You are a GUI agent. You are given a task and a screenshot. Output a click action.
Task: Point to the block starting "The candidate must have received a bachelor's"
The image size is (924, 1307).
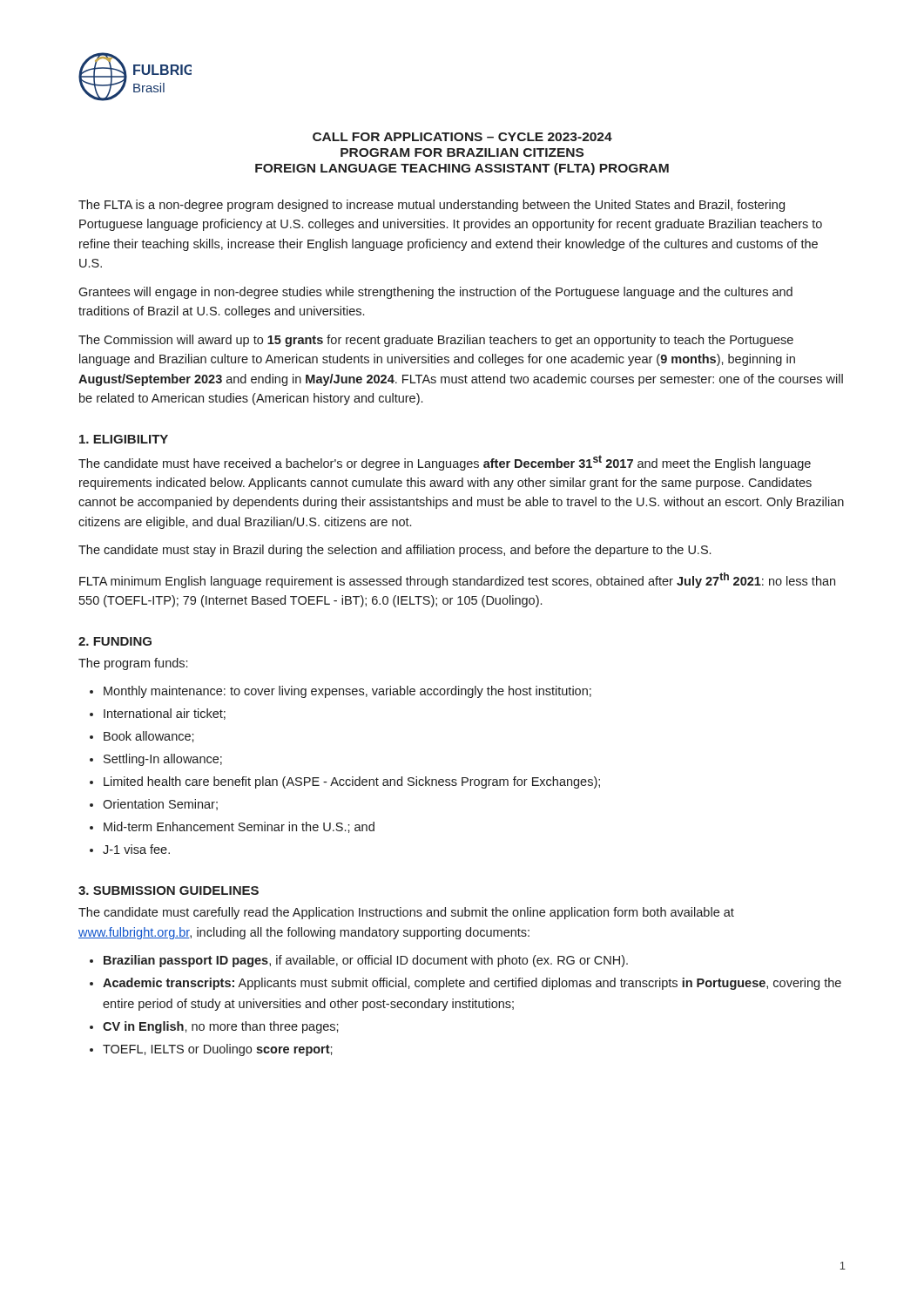[461, 491]
